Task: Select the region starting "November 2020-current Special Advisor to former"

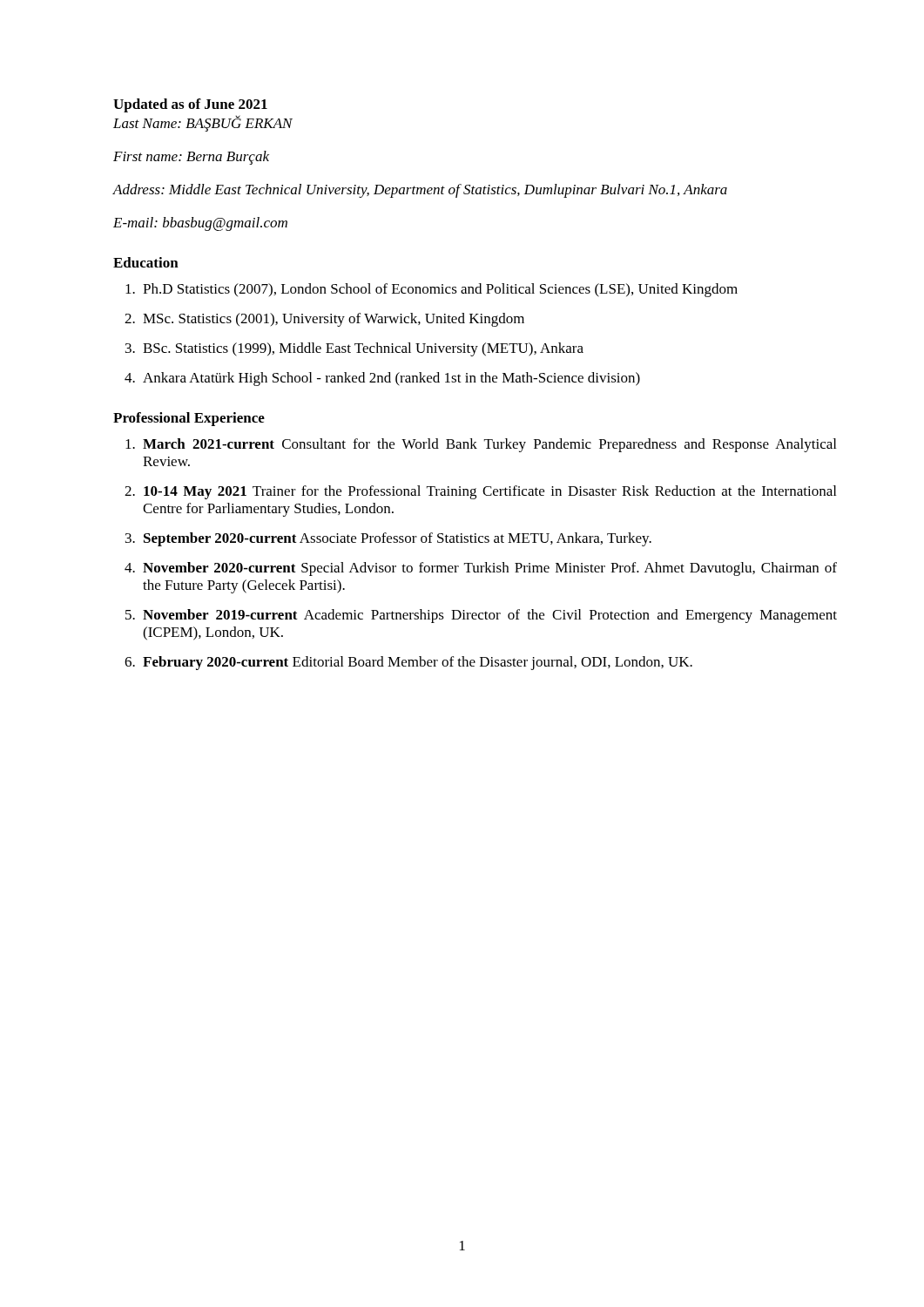Action: pos(490,576)
